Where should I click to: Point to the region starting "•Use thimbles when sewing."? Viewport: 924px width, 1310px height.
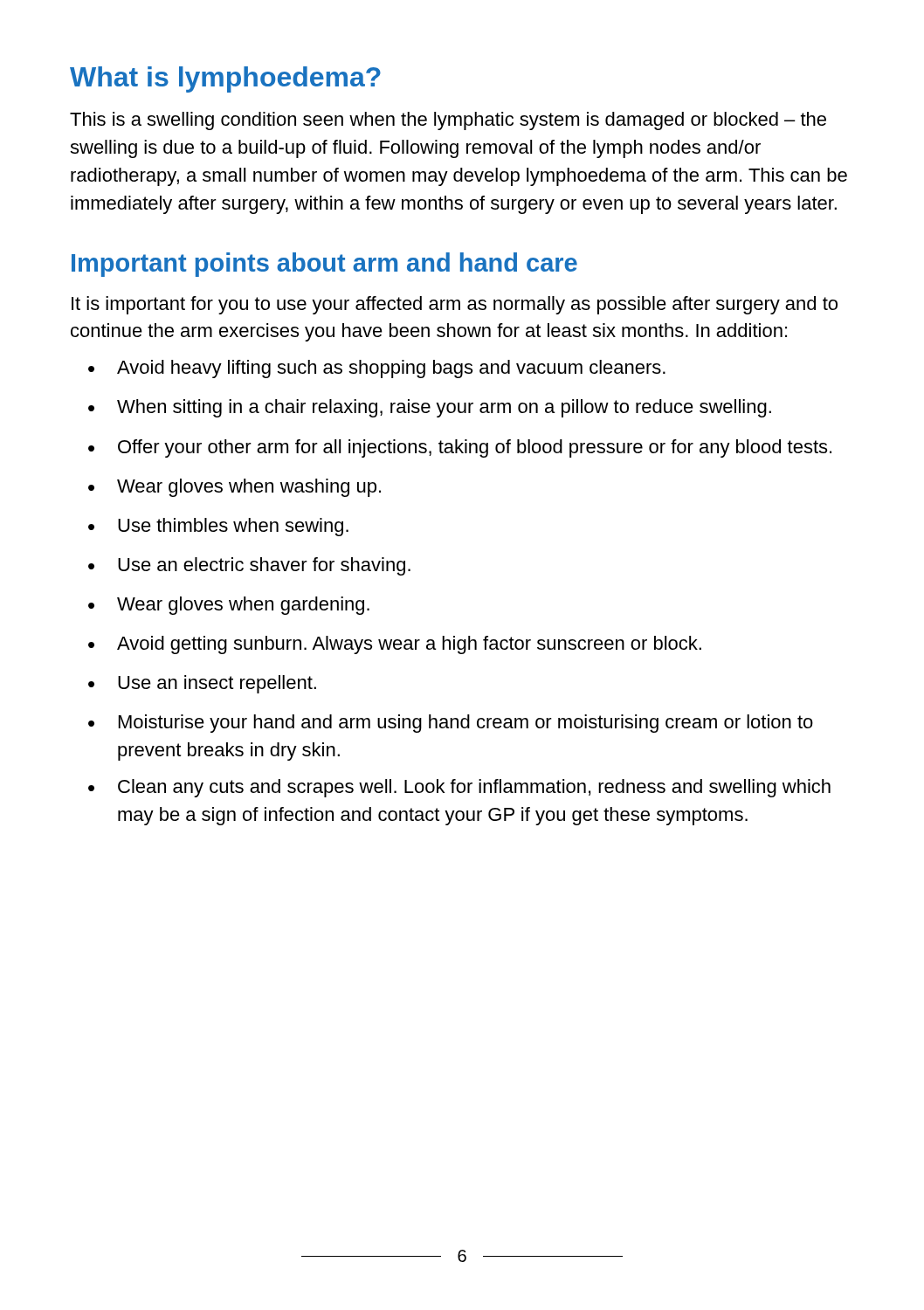click(218, 527)
